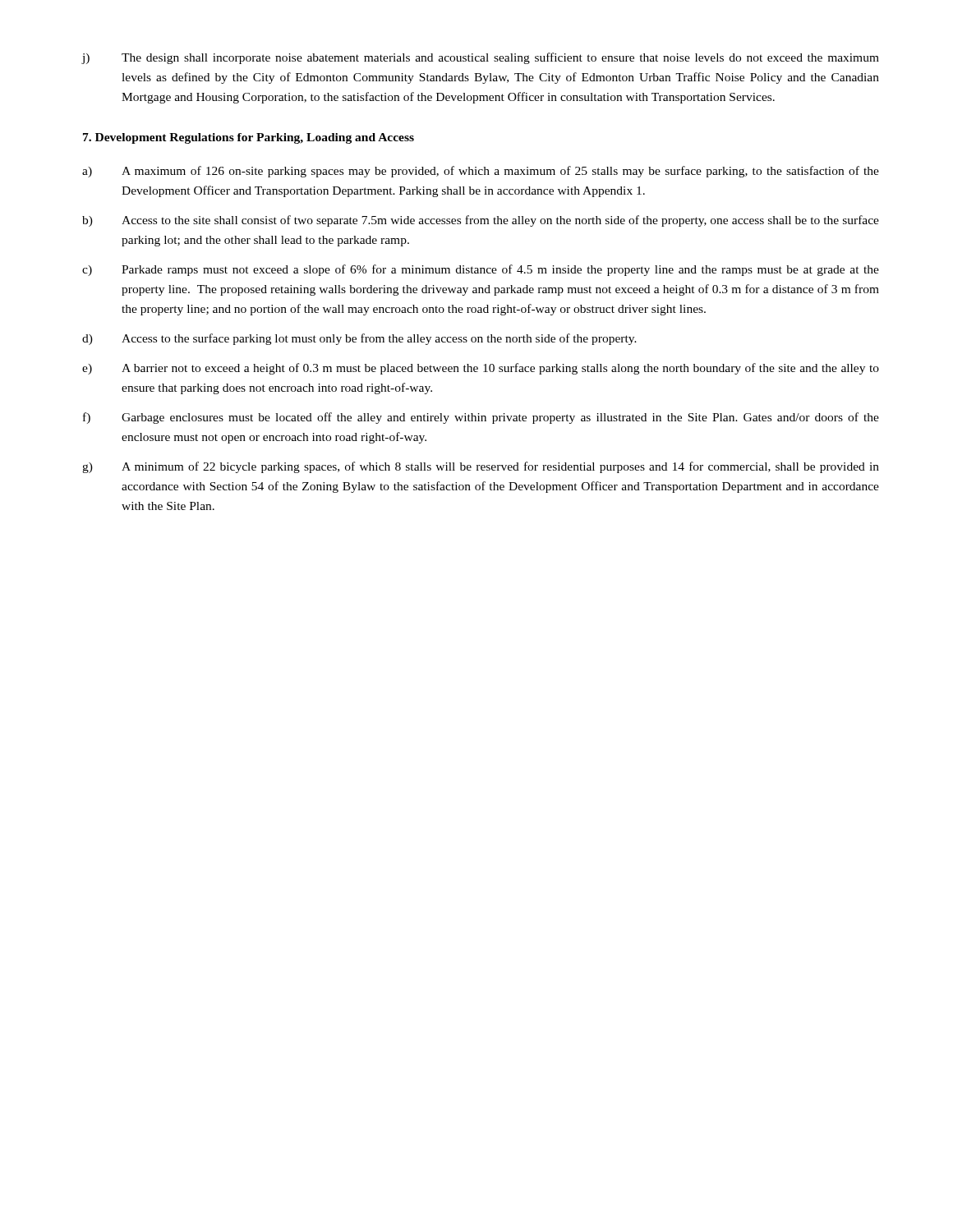953x1232 pixels.
Task: Navigate to the block starting "g) A minimum"
Action: (x=481, y=486)
